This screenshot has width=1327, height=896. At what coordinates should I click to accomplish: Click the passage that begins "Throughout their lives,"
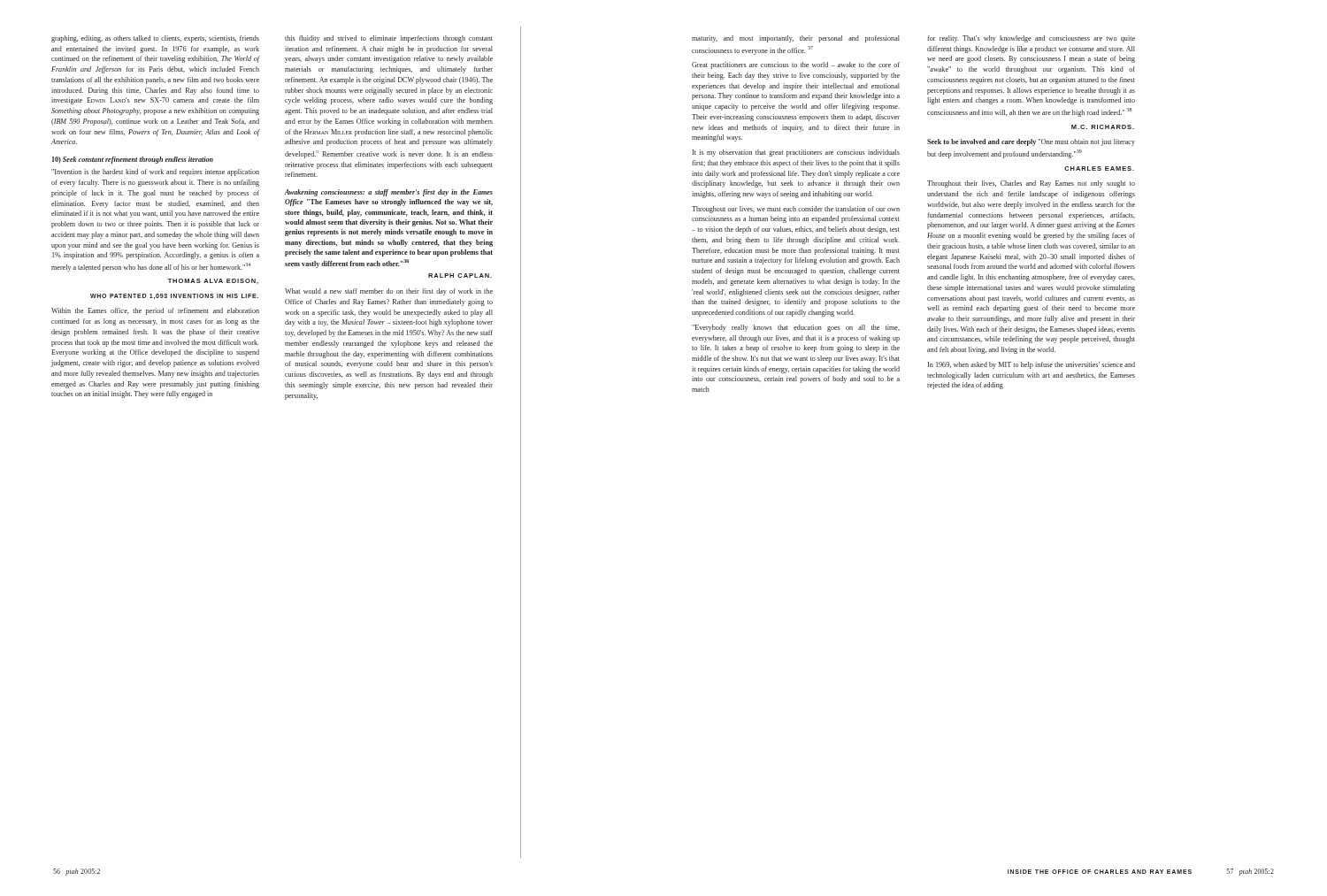coord(1031,285)
